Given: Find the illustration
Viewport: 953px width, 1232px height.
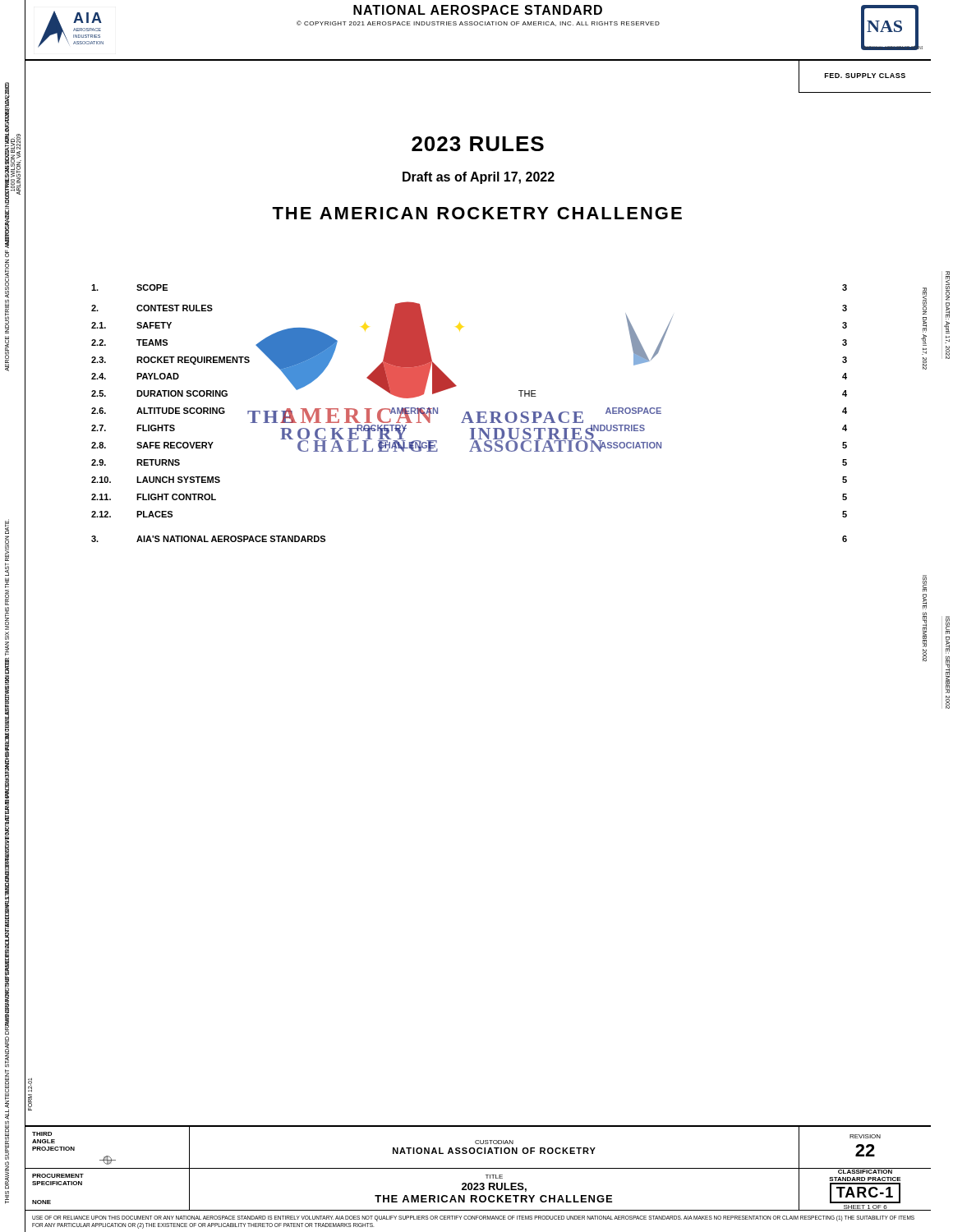Looking at the screenshot, I should 461,374.
